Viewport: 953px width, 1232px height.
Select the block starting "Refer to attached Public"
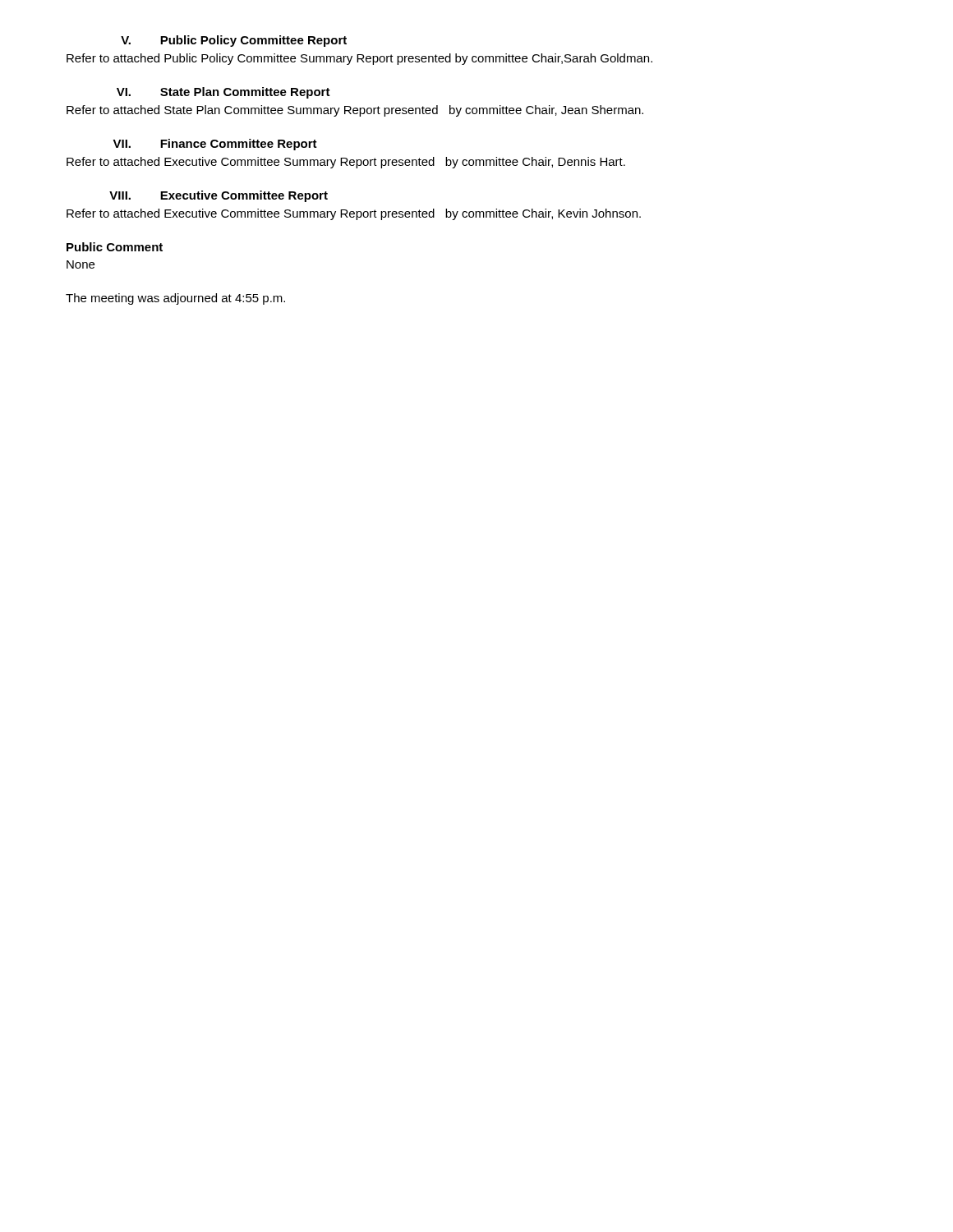pyautogui.click(x=360, y=58)
